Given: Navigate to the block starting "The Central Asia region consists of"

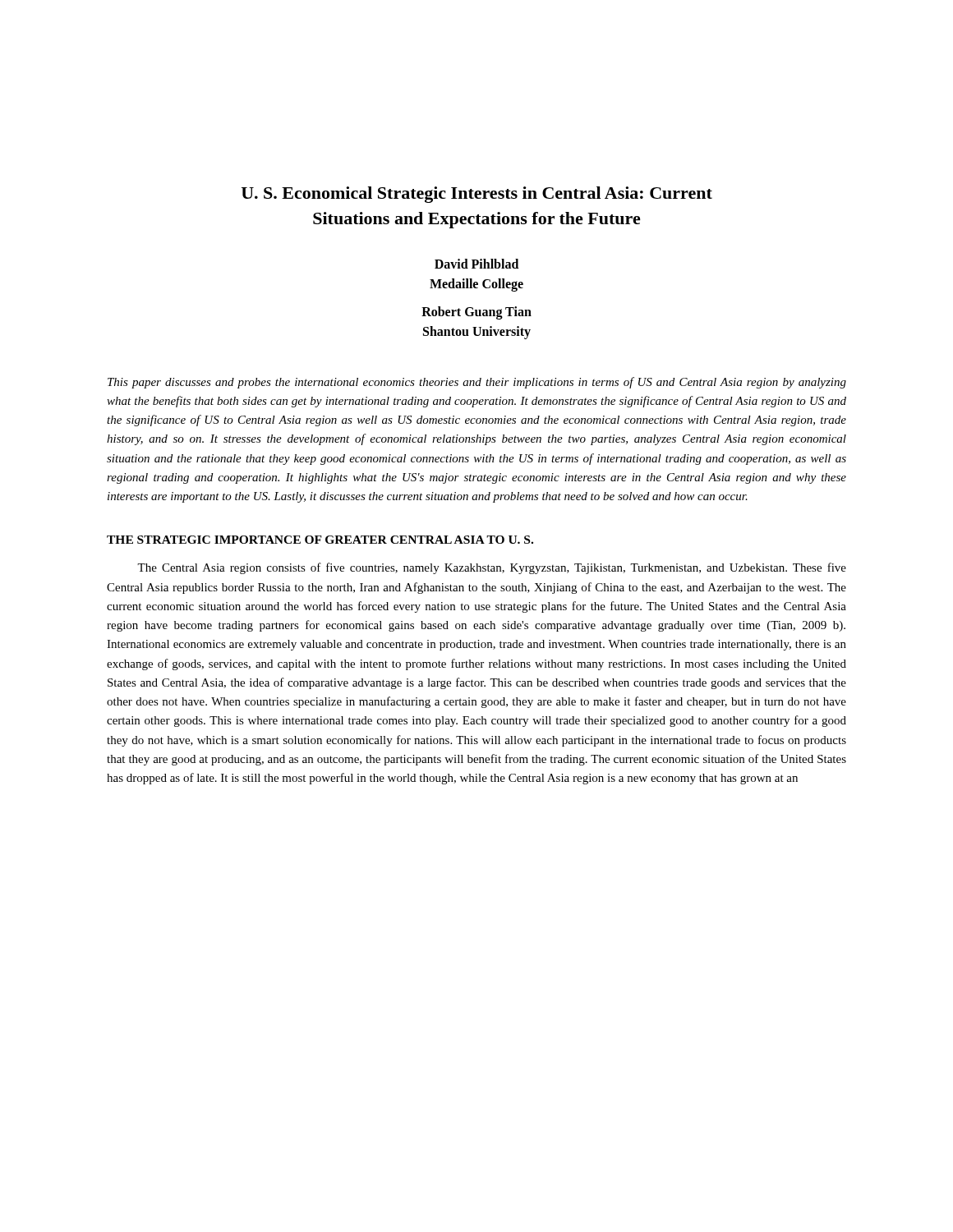Looking at the screenshot, I should pyautogui.click(x=476, y=673).
